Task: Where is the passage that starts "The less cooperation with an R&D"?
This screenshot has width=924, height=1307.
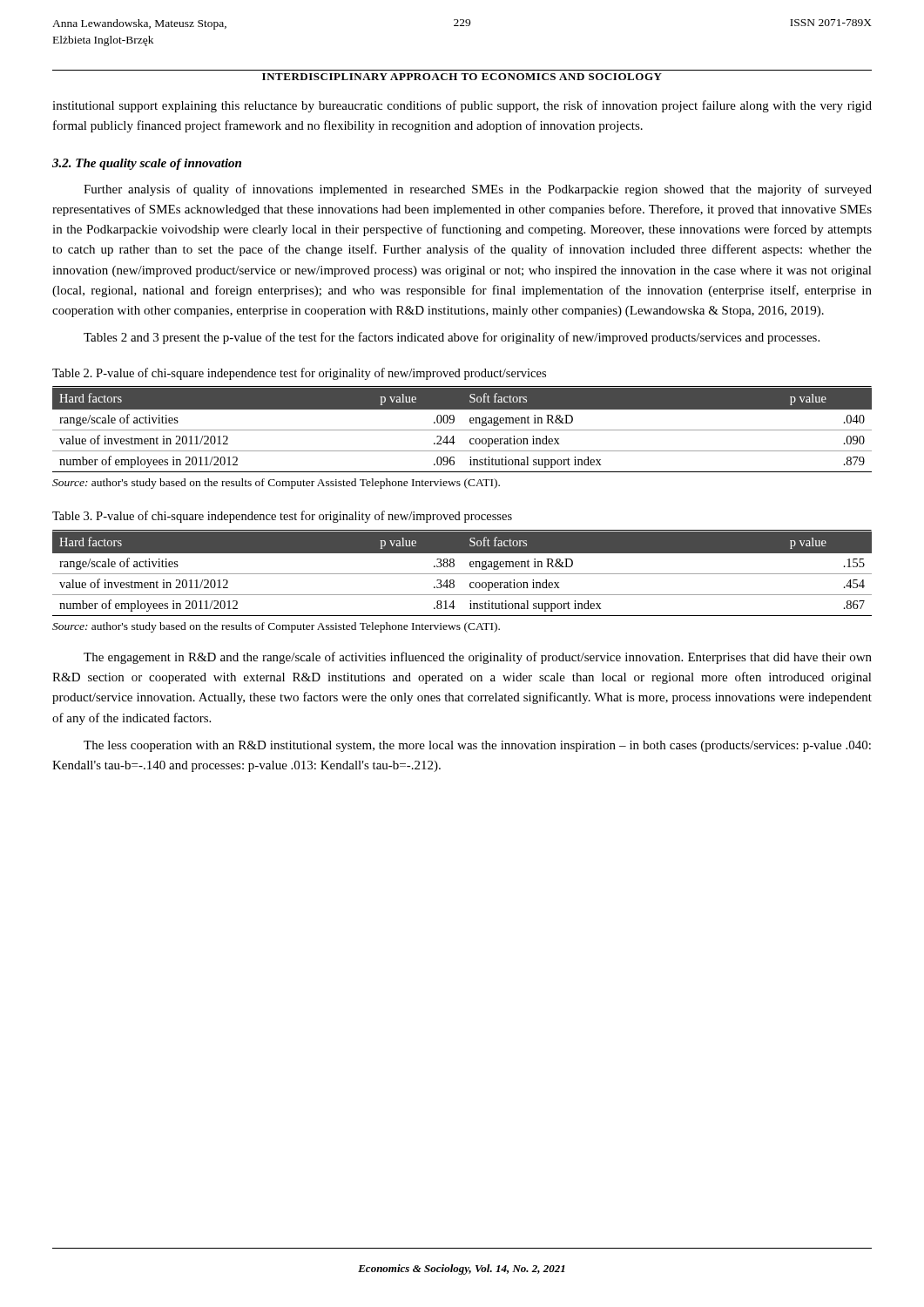Action: 462,755
